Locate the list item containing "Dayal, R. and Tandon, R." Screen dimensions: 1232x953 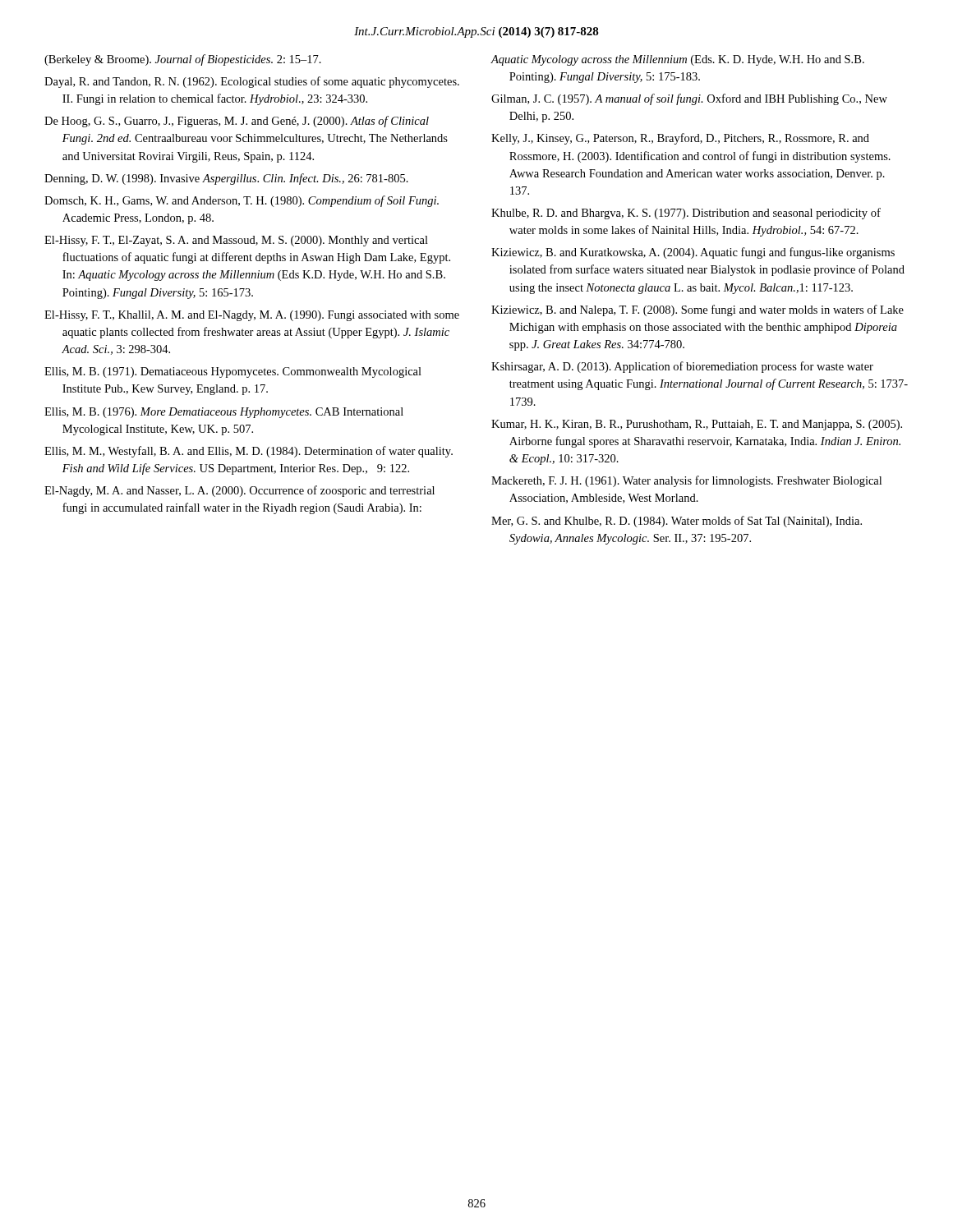[252, 90]
